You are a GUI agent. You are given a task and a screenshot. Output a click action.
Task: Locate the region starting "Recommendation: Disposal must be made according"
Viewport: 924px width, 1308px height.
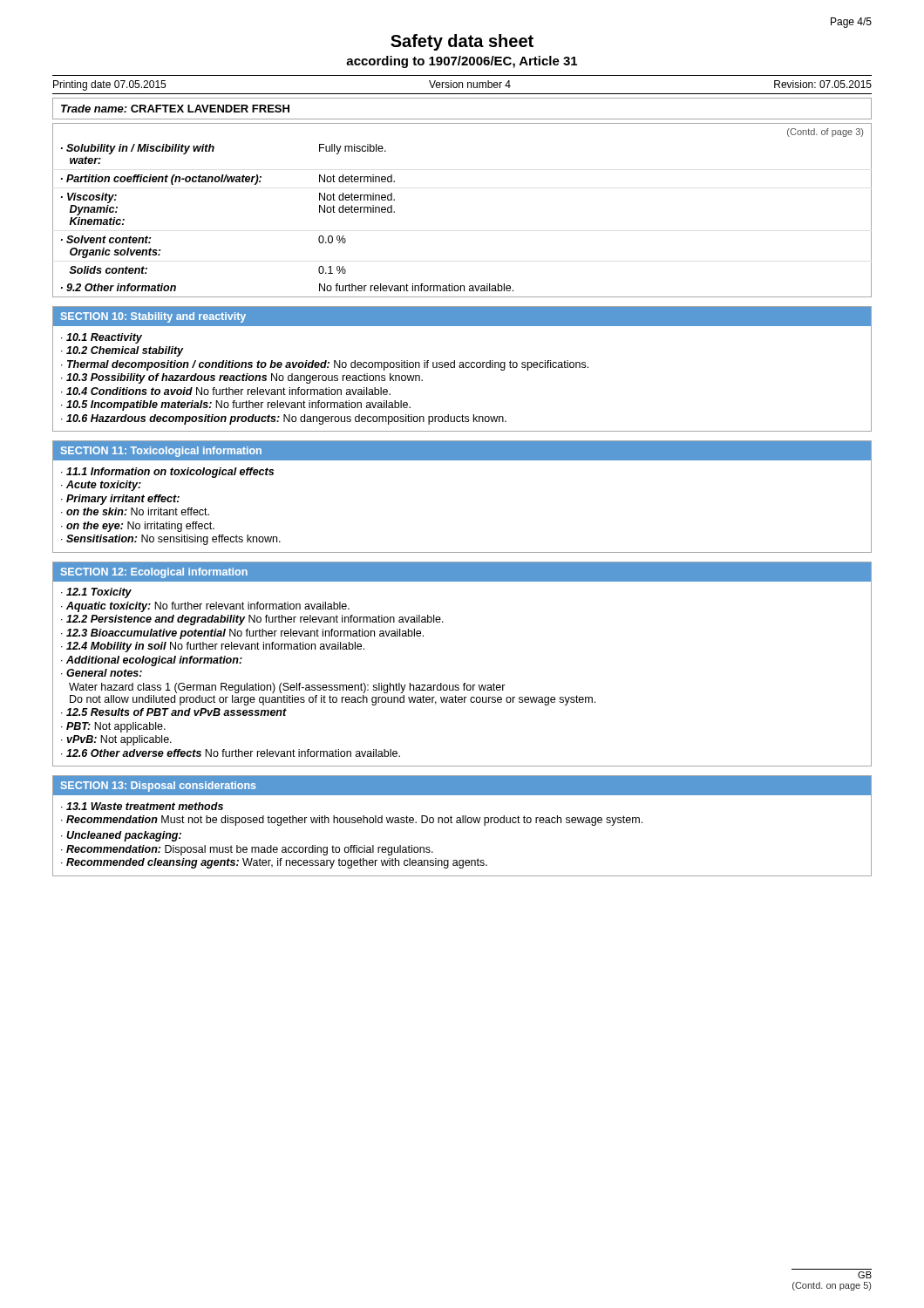(250, 849)
